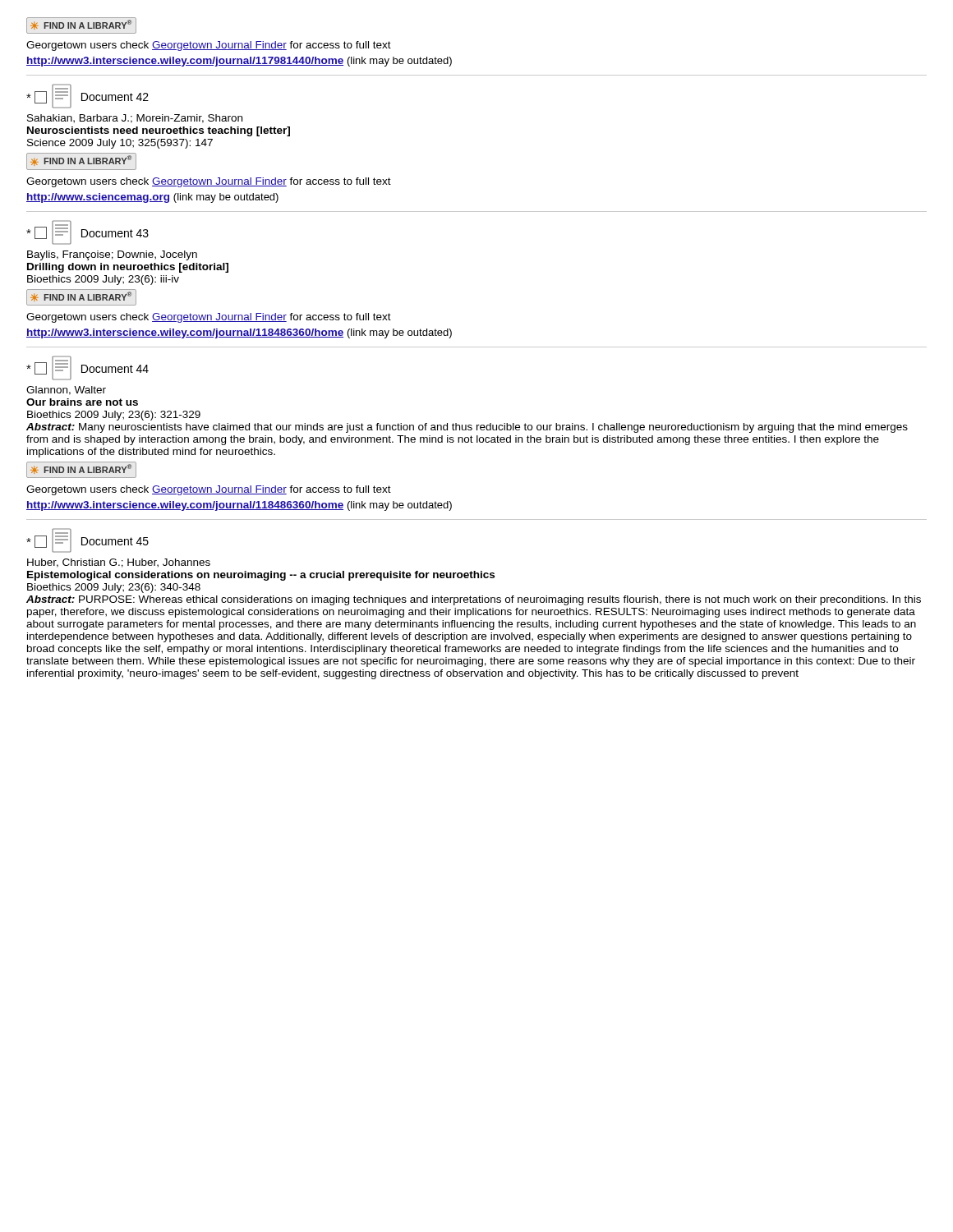Click on the list item with the text "* Document 42 Sahakian, Barbara J.; Morein-Zamir,"
Screen dimensions: 1232x953
click(x=87, y=96)
